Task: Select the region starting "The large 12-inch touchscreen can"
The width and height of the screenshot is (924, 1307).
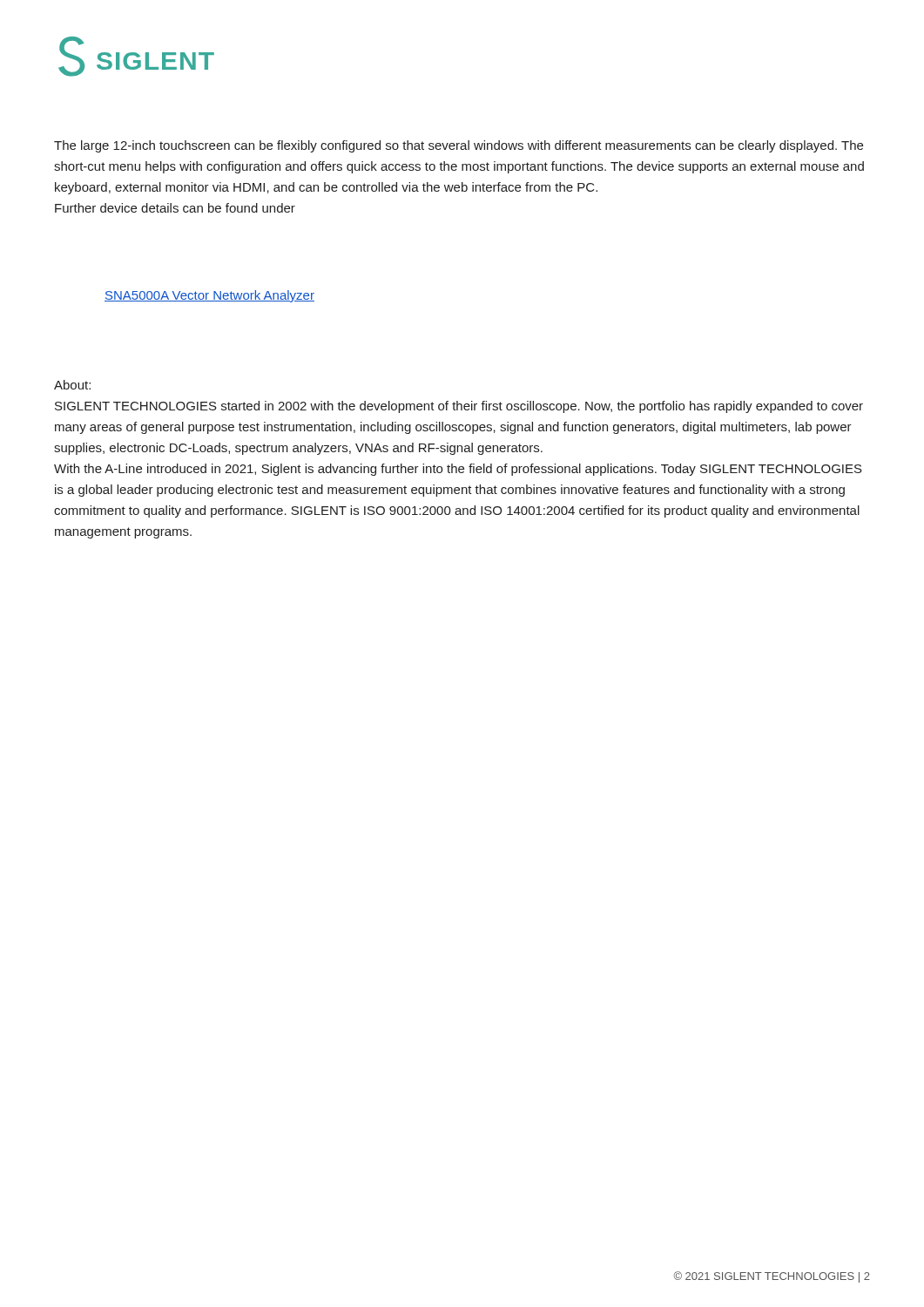Action: tap(459, 176)
